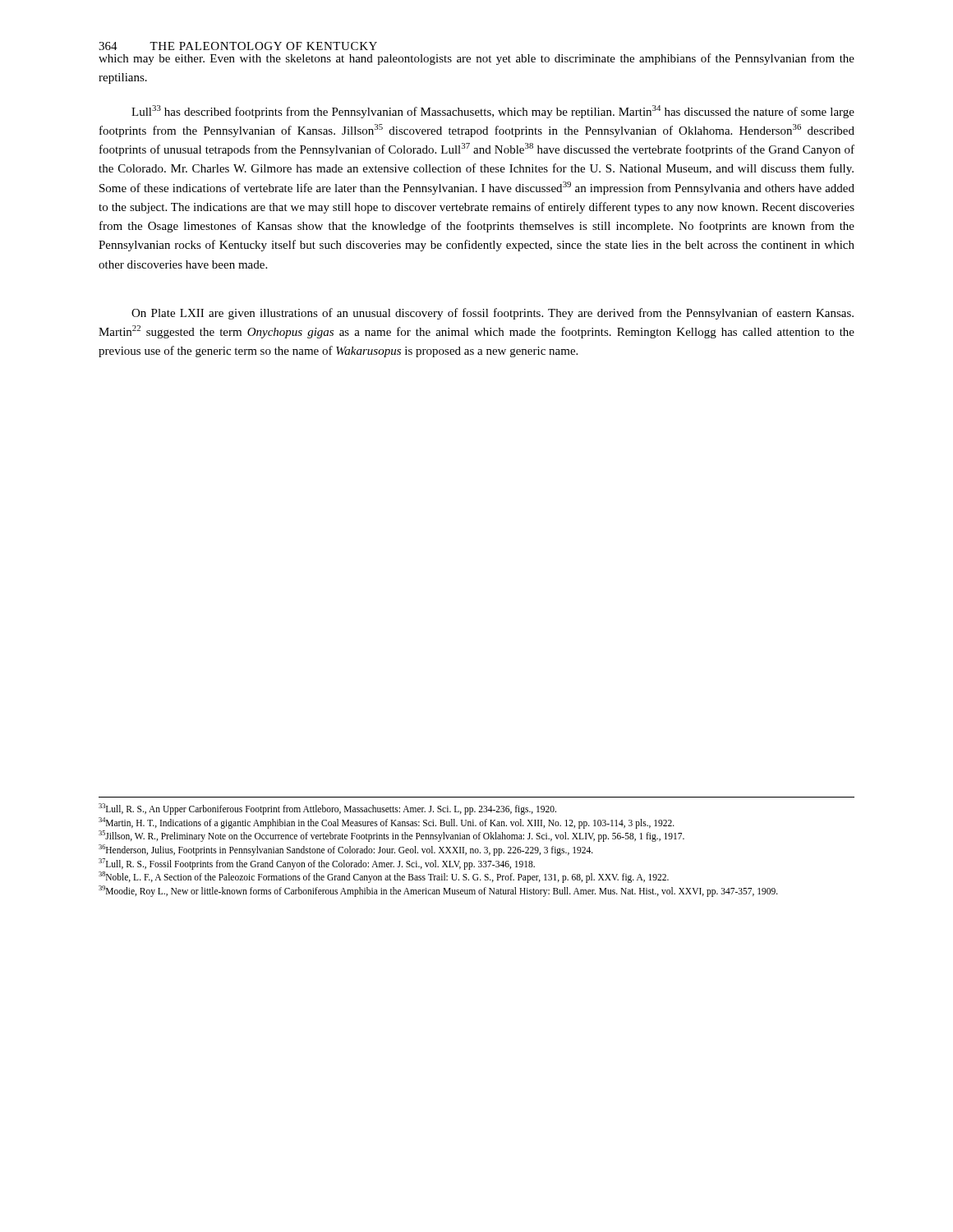Screen dimensions: 1232x953
Task: Select the region starting "which may be either. Even with the"
Action: tap(476, 68)
